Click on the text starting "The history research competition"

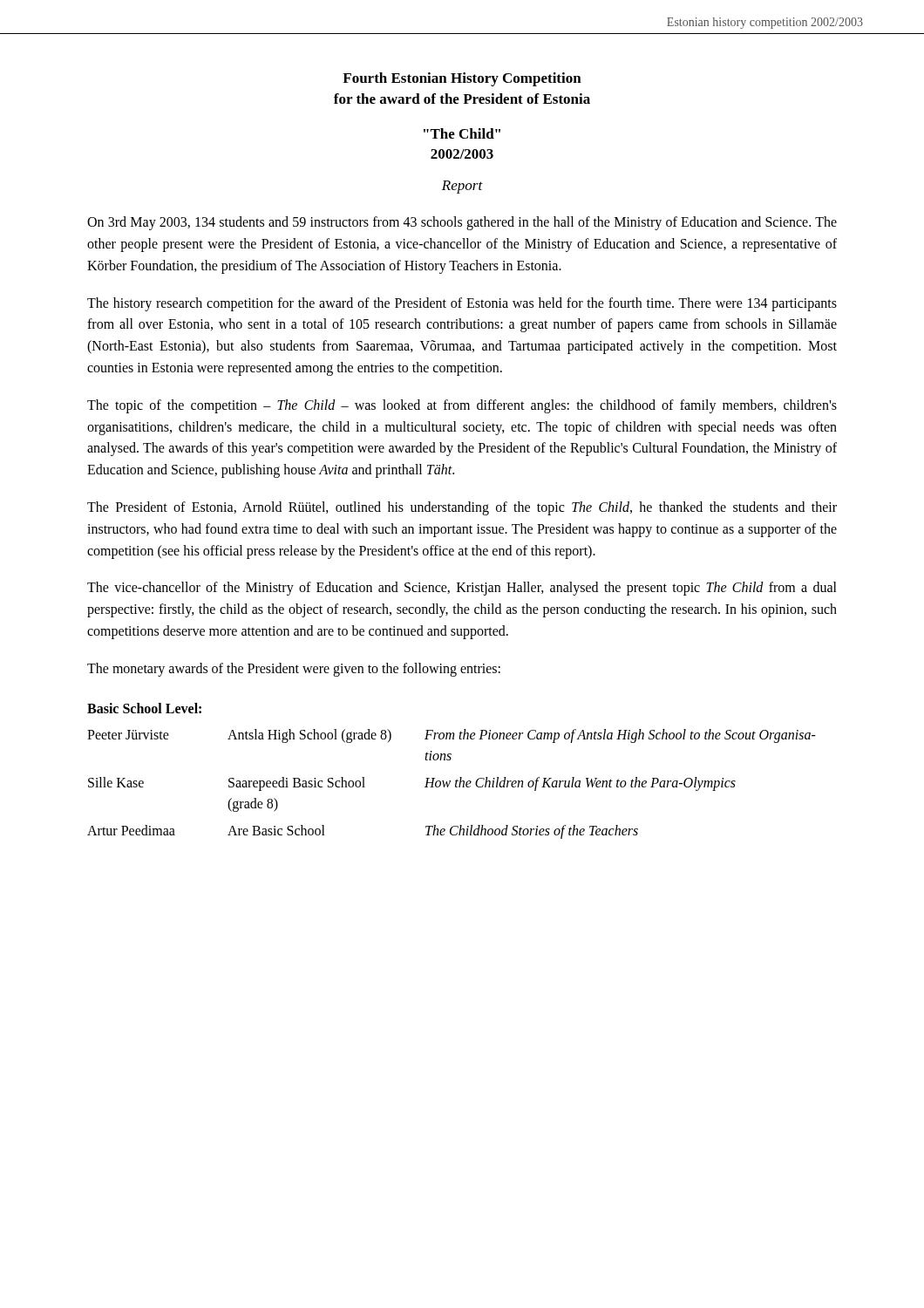coord(462,335)
